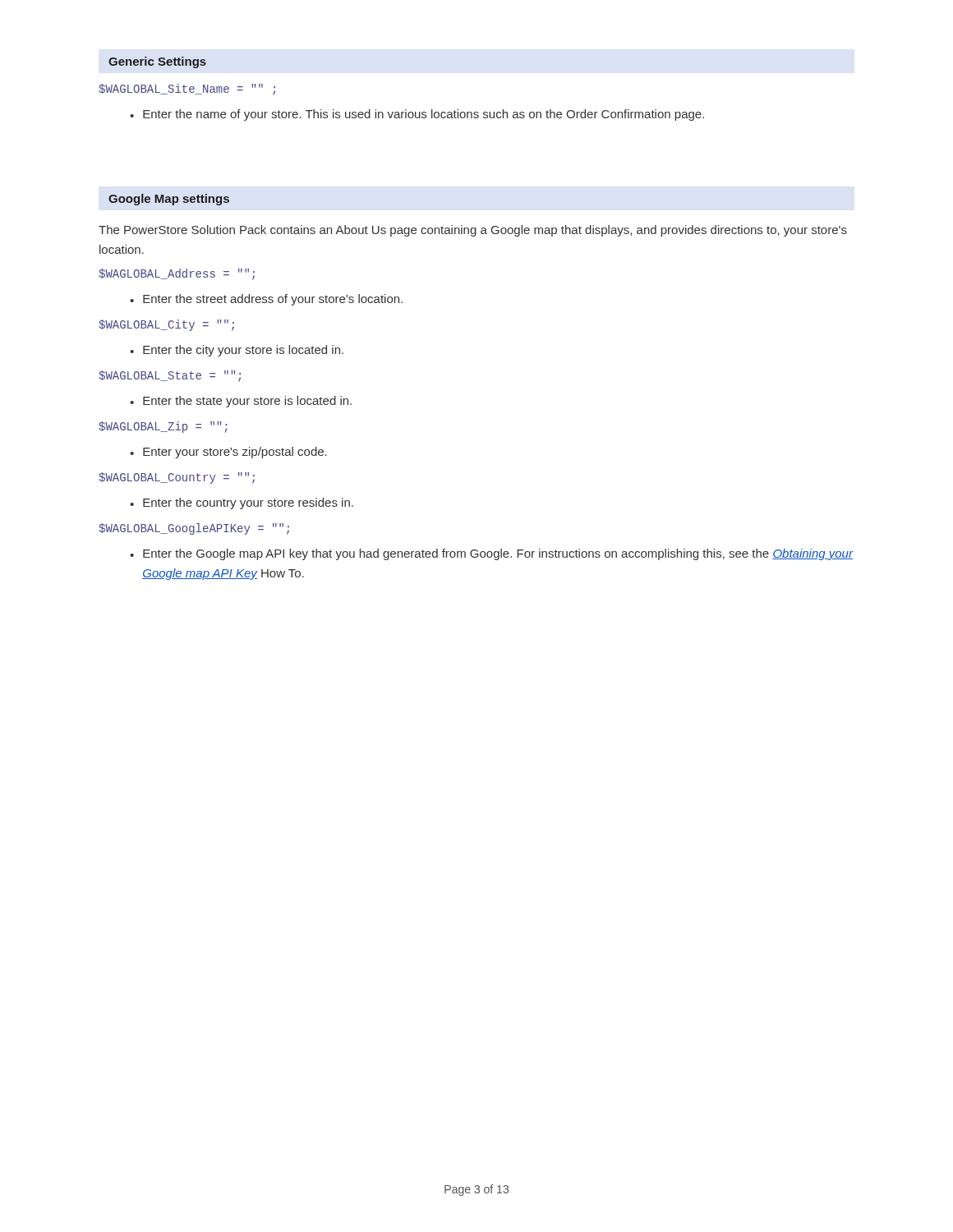This screenshot has height=1232, width=953.
Task: Locate the region starting "$WAGLOBAL_Country = "";"
Action: 178,478
